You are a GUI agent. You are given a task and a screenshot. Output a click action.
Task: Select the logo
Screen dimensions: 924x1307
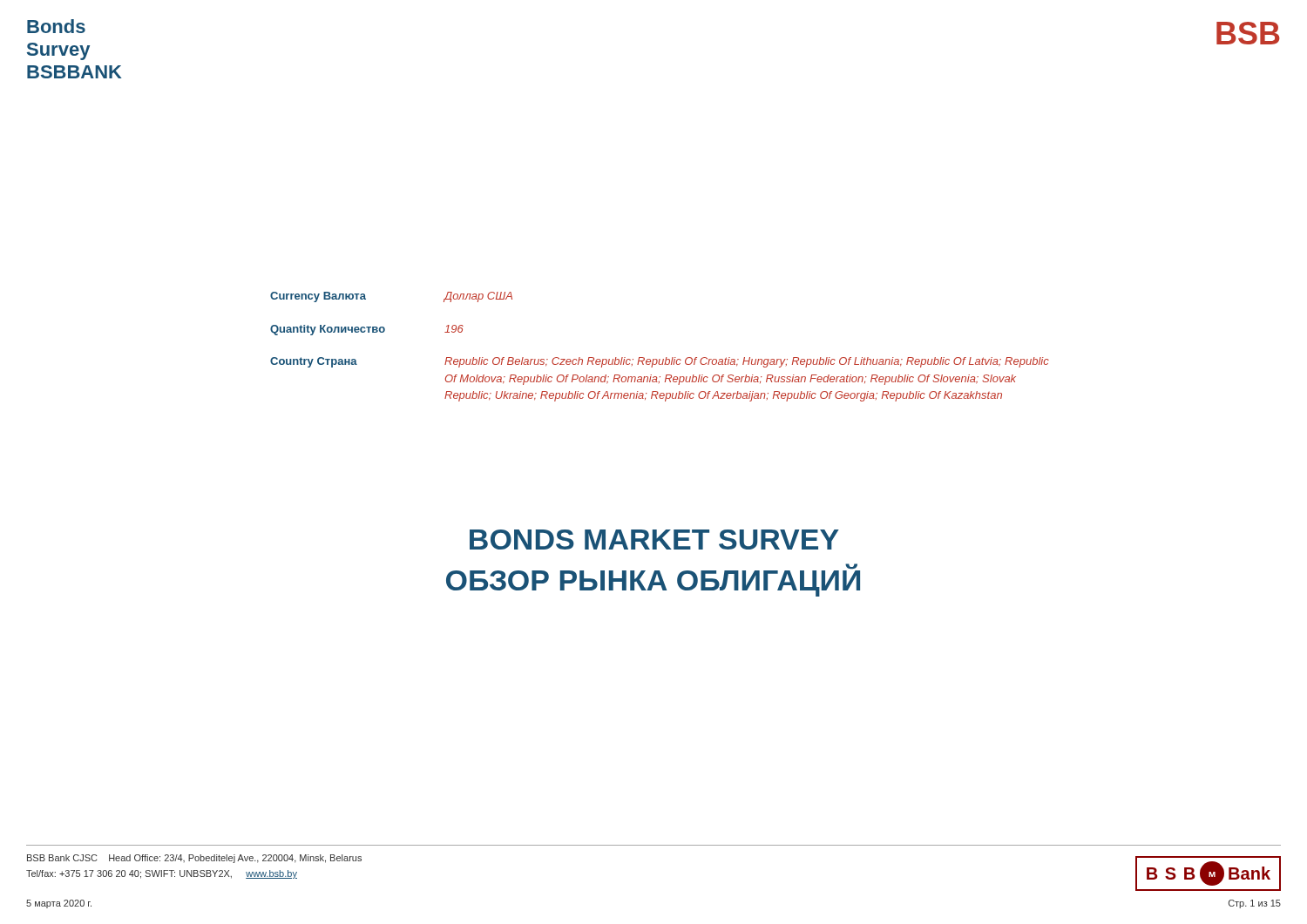1208,874
